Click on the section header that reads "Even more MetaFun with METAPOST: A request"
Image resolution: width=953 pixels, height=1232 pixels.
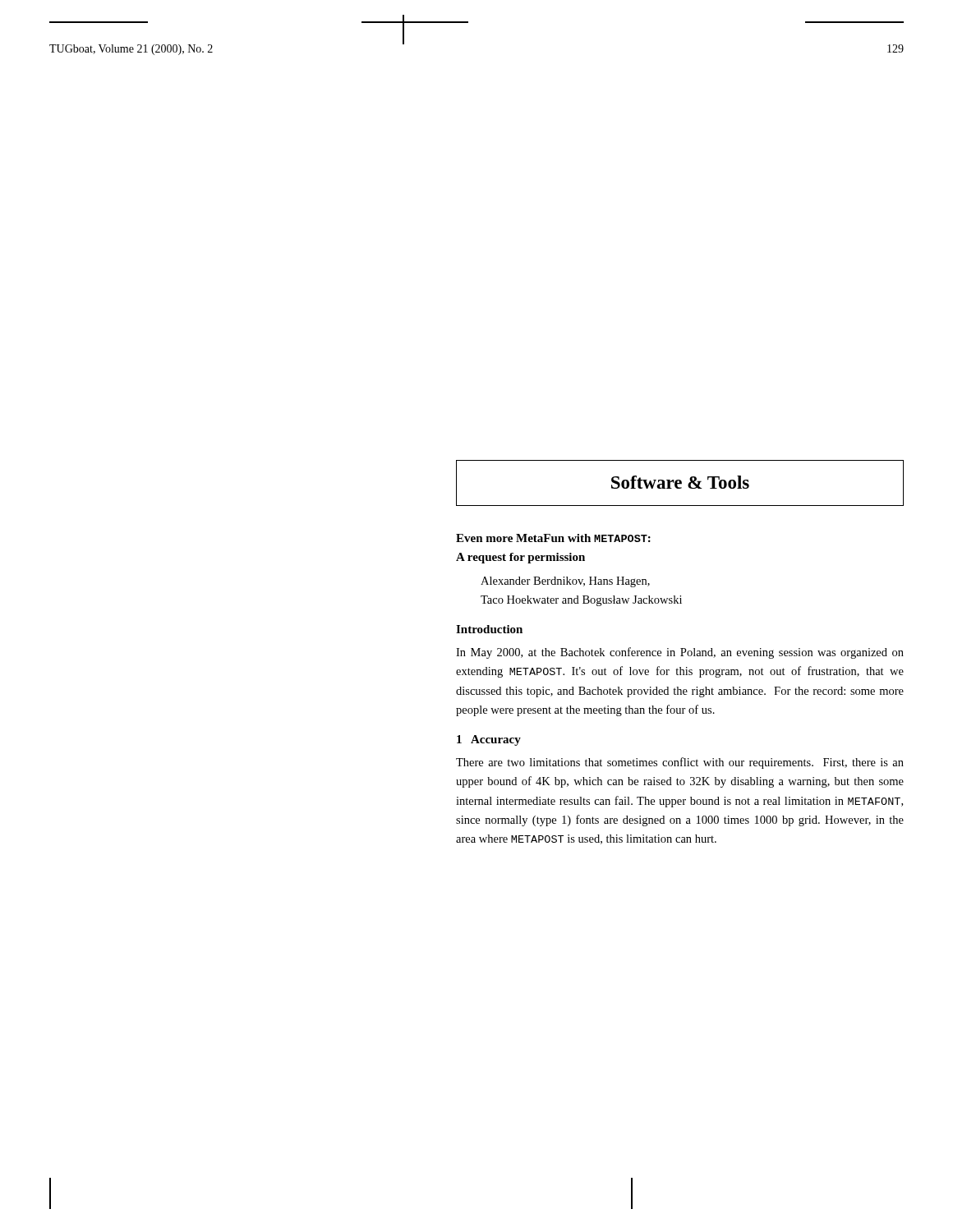554,548
